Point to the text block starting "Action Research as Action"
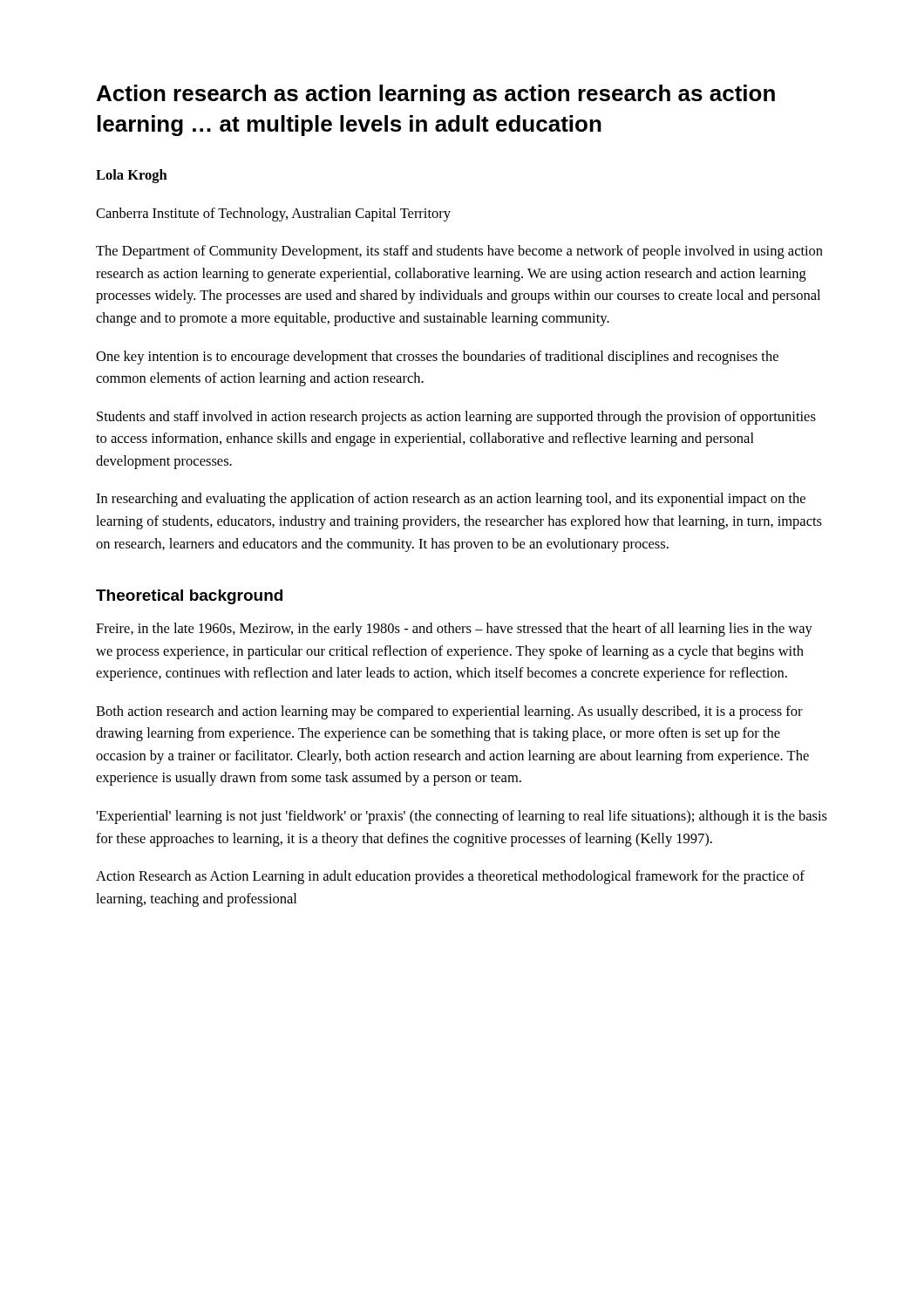 pyautogui.click(x=450, y=887)
